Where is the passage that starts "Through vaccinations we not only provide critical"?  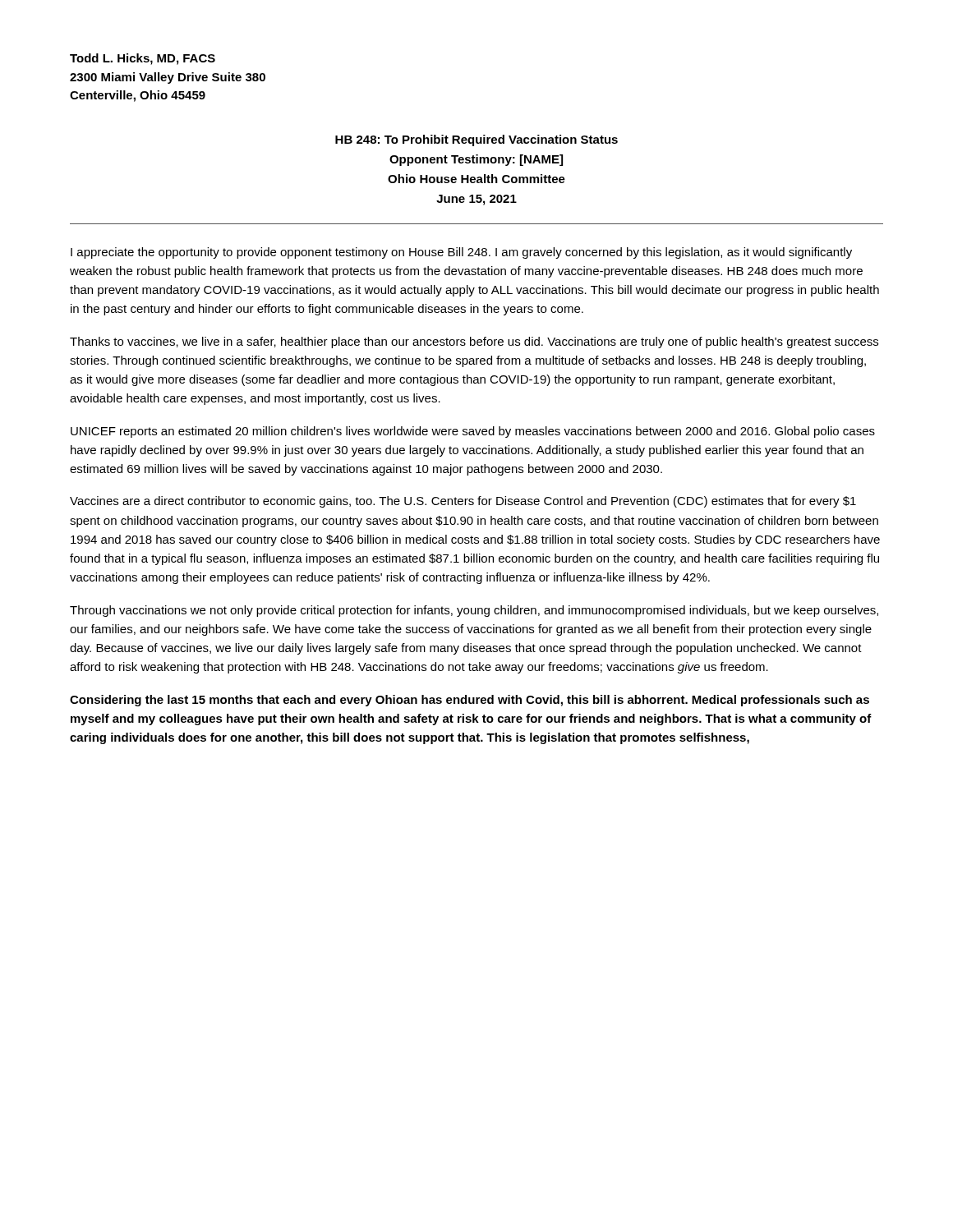point(475,638)
